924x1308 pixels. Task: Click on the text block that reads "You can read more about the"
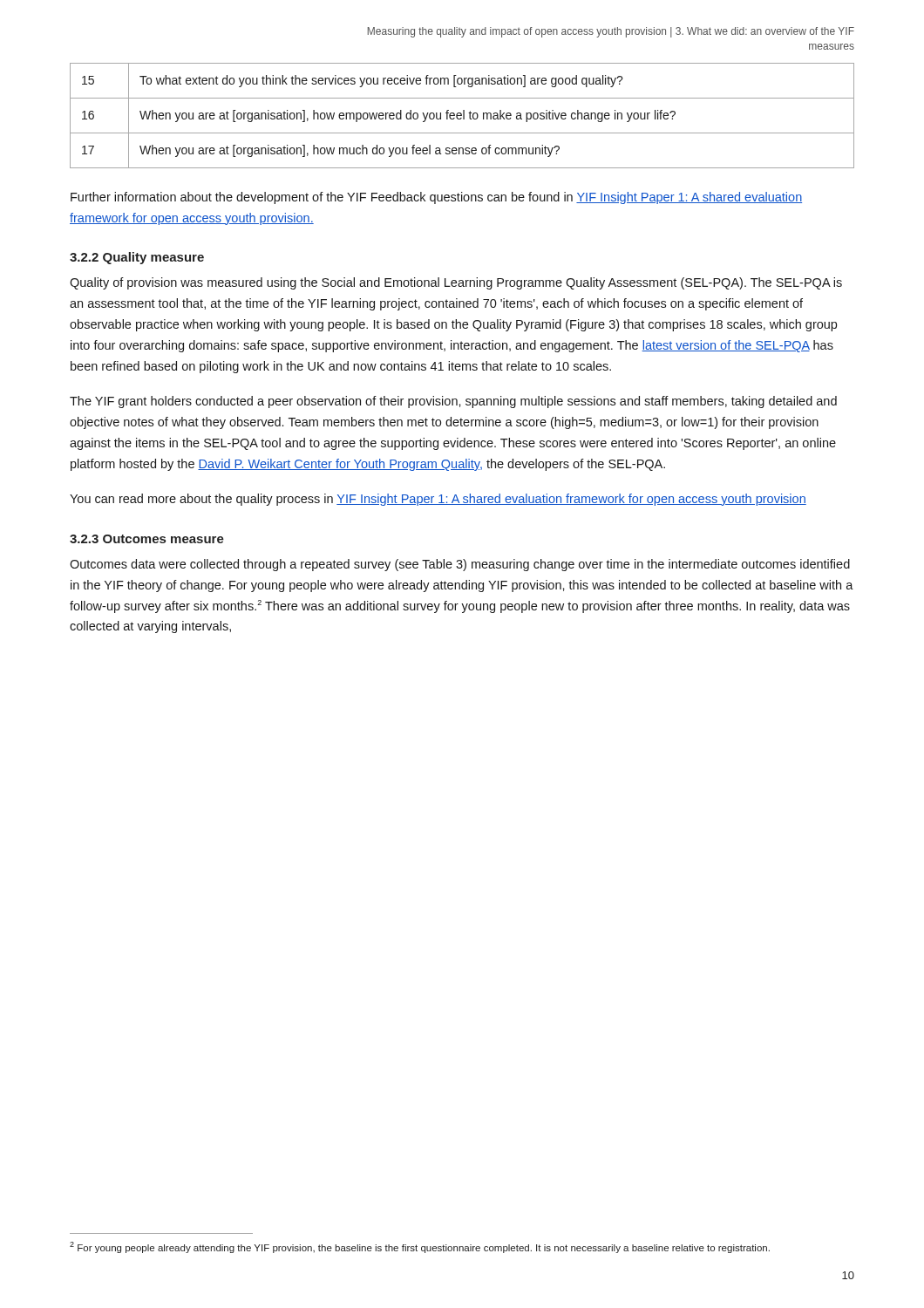pyautogui.click(x=438, y=499)
